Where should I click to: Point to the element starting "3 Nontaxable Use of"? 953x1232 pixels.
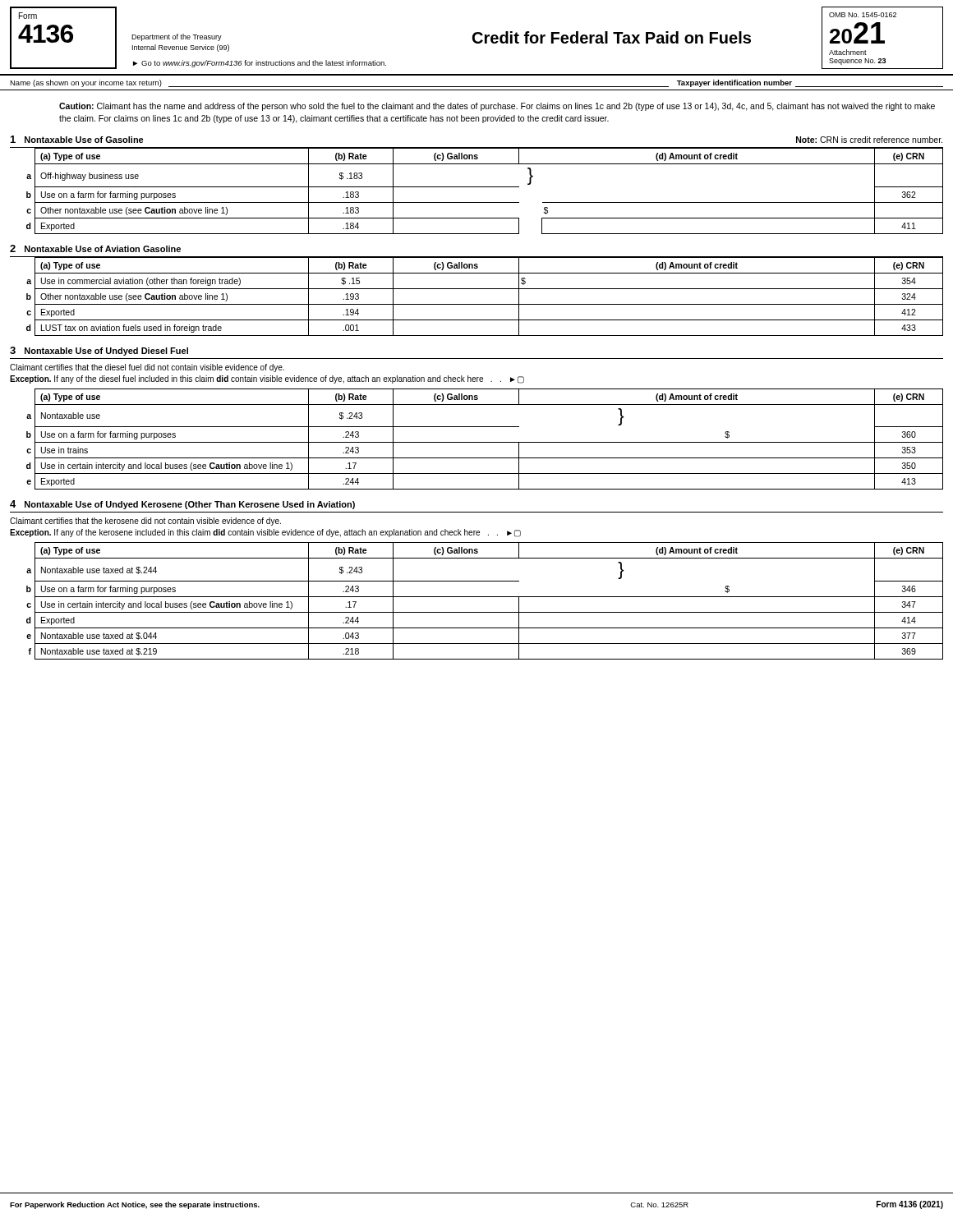coord(99,350)
